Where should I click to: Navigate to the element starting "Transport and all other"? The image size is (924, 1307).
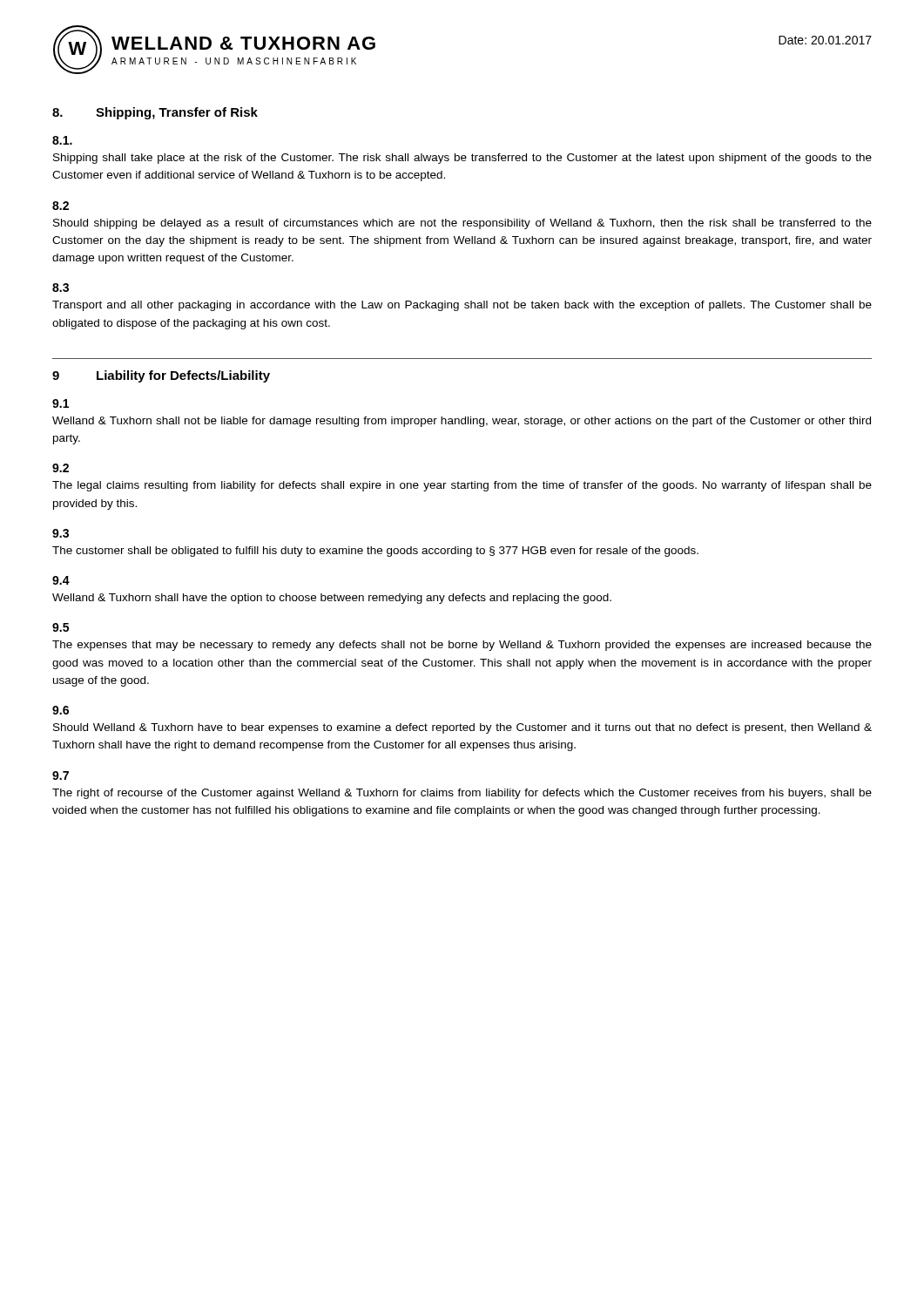tap(462, 314)
